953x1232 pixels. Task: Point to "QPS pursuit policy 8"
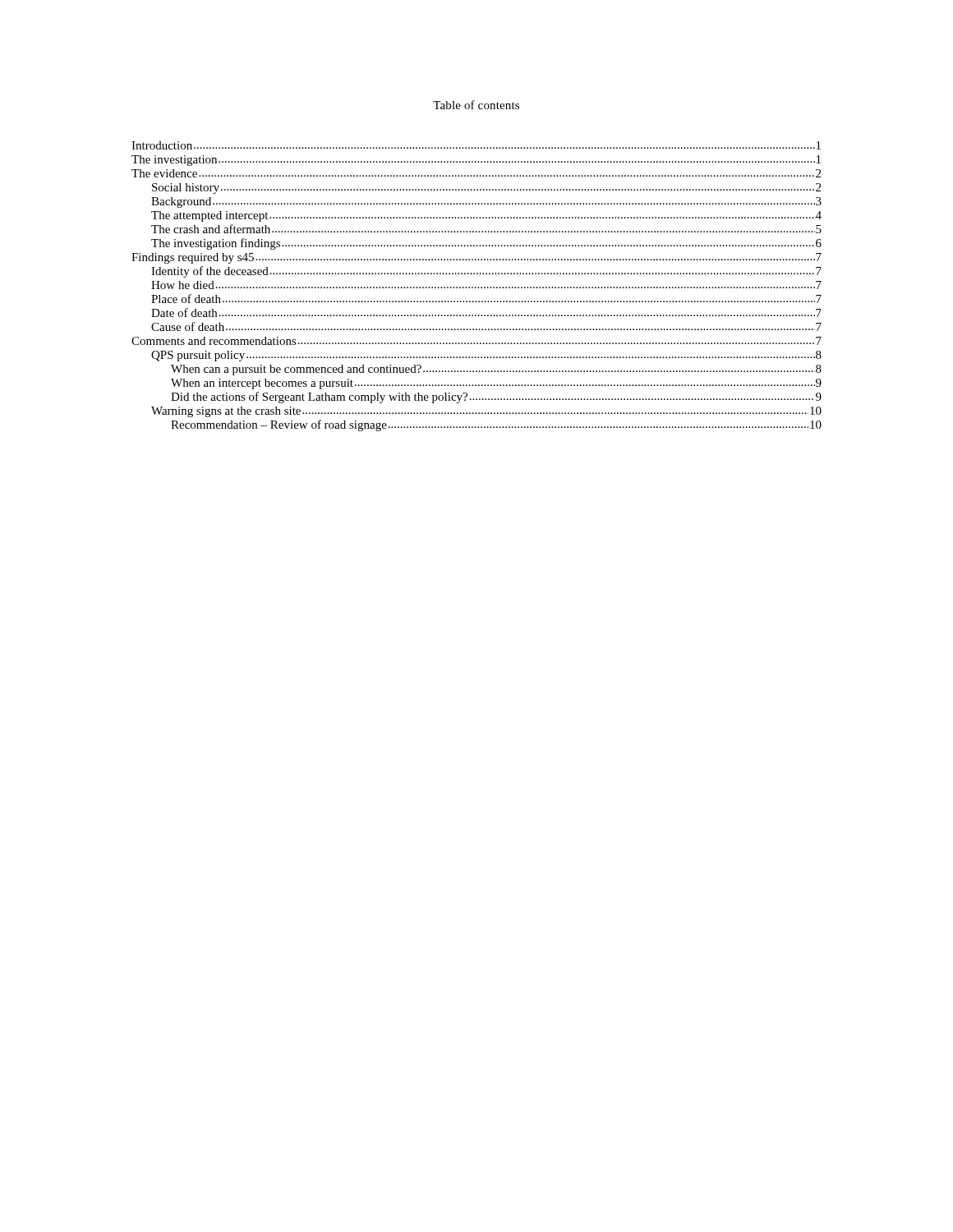(x=486, y=355)
